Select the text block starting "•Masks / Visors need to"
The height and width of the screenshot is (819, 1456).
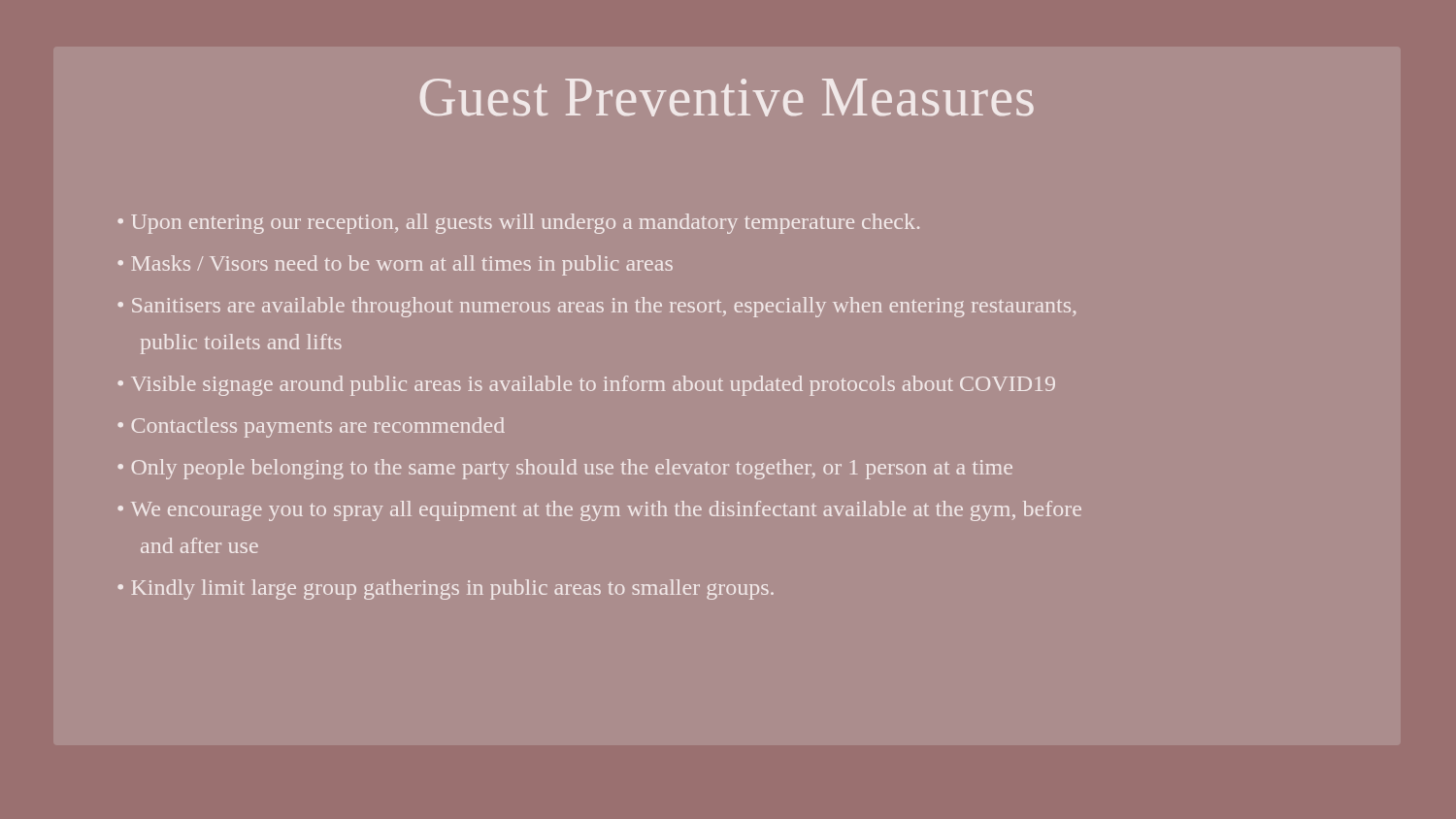(x=395, y=263)
